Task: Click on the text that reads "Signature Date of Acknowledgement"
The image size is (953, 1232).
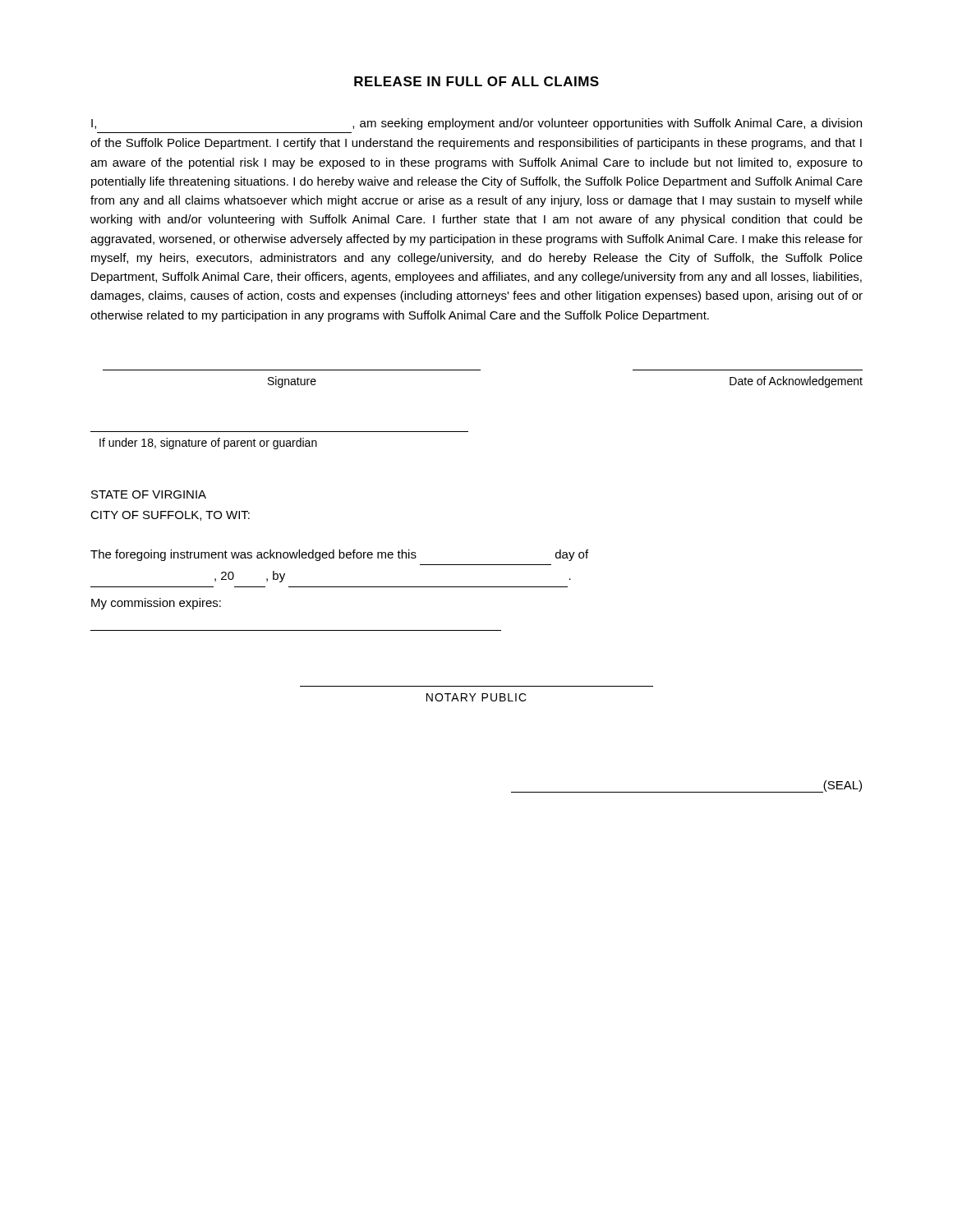Action: [x=476, y=371]
